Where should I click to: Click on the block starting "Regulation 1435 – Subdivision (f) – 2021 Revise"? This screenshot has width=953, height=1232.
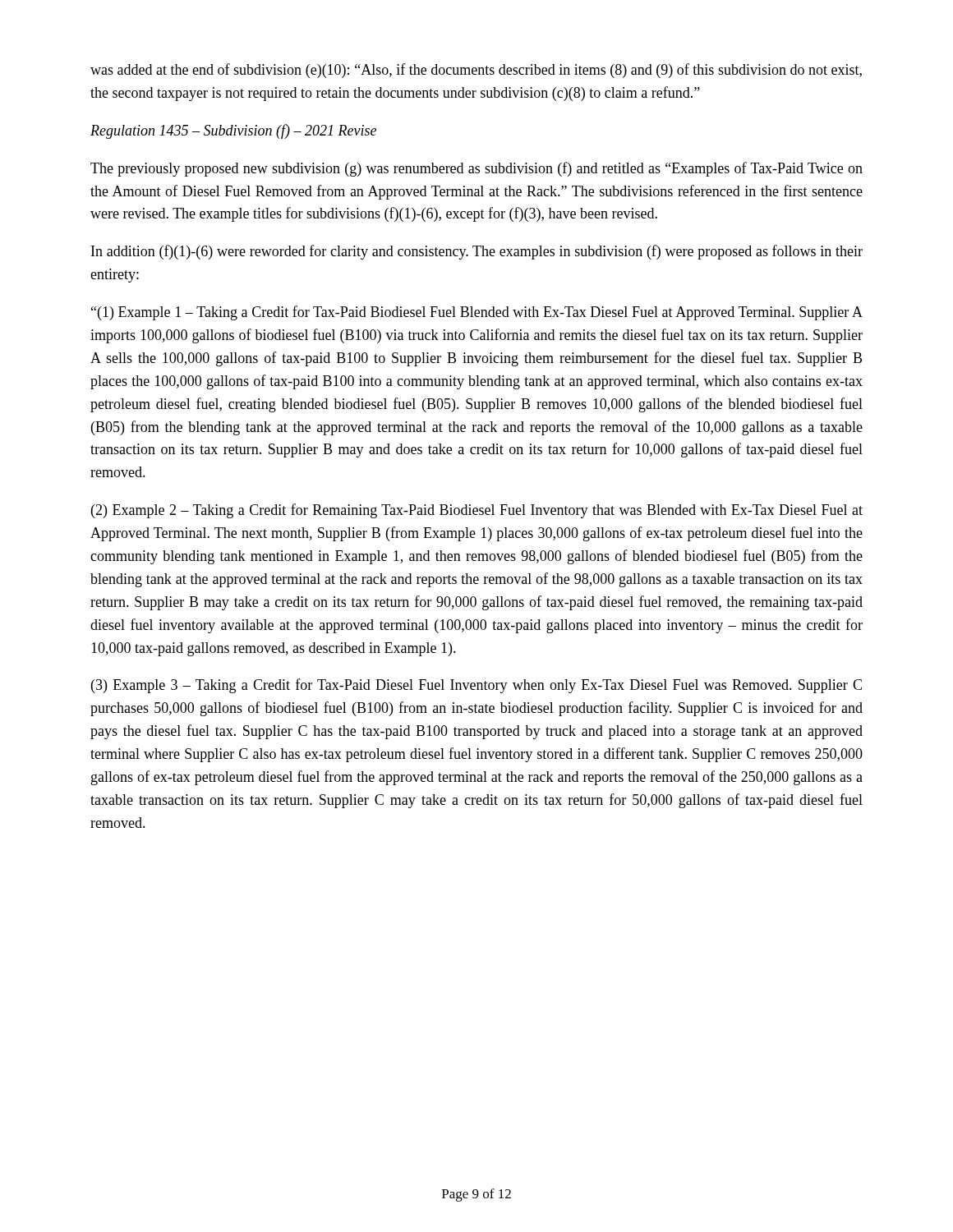coord(233,130)
